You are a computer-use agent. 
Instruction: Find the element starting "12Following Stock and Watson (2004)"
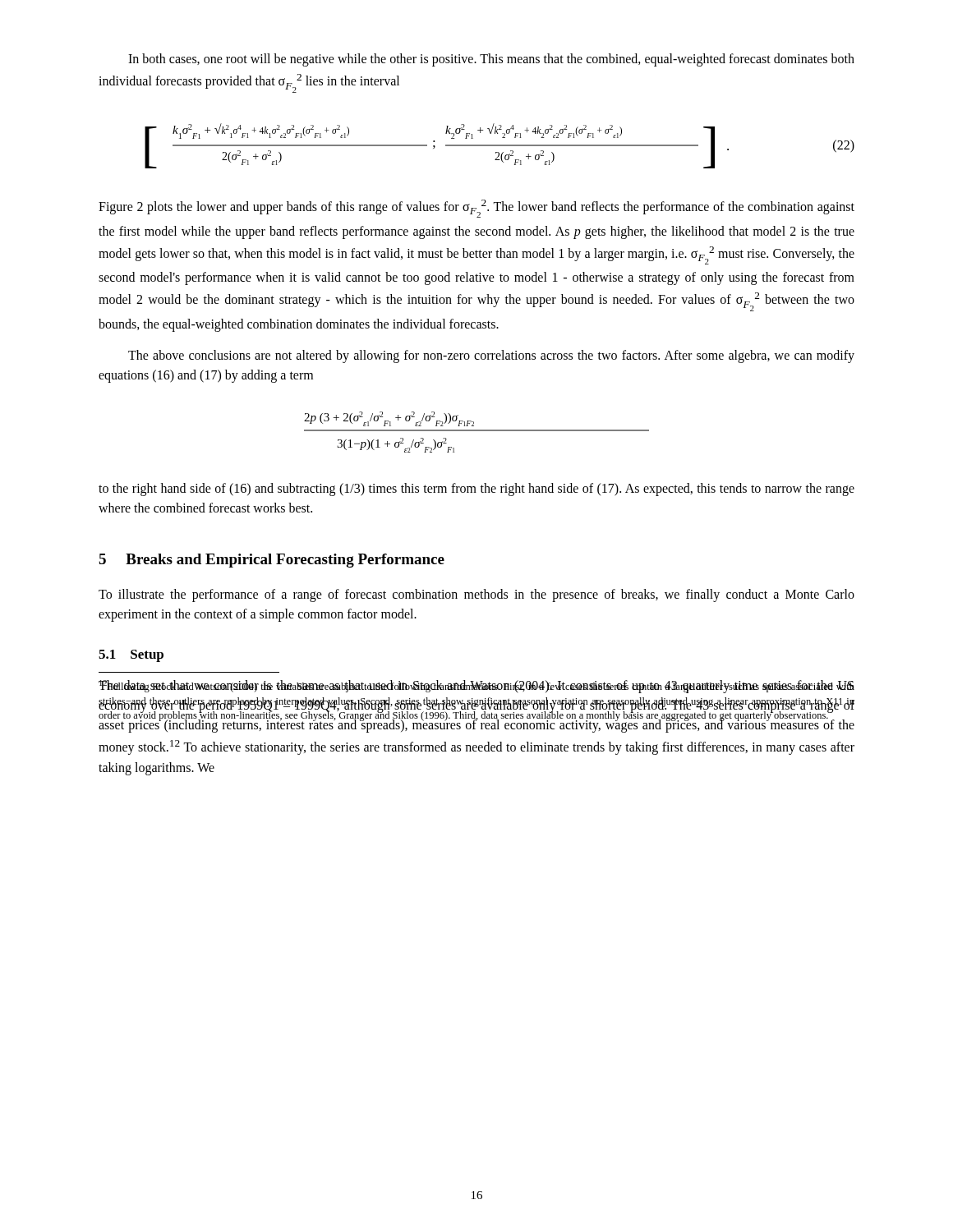[476, 700]
